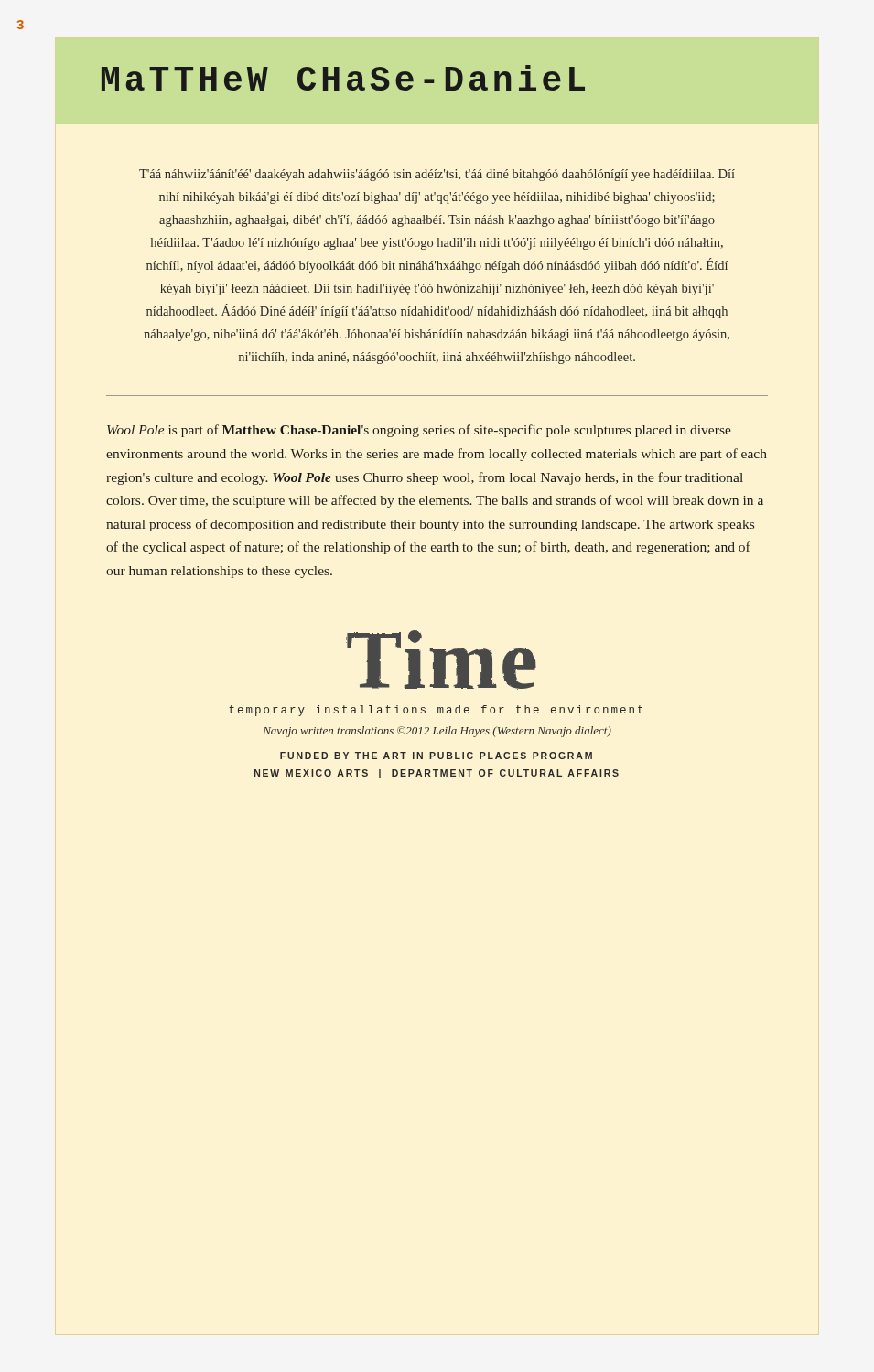Point to the block beginning "Wool Pole is part of"

(x=437, y=500)
